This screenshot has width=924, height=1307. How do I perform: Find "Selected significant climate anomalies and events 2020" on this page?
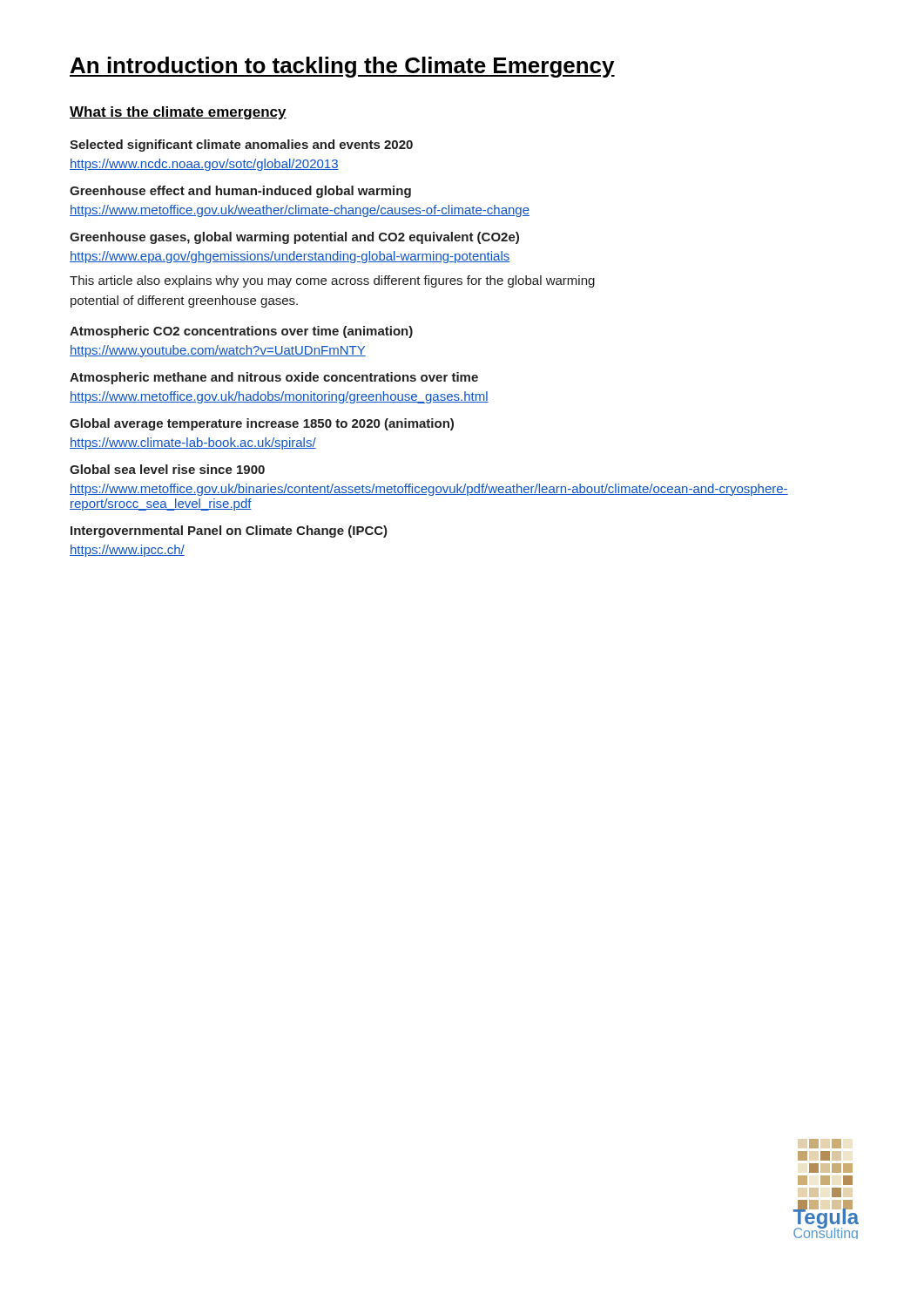click(241, 144)
